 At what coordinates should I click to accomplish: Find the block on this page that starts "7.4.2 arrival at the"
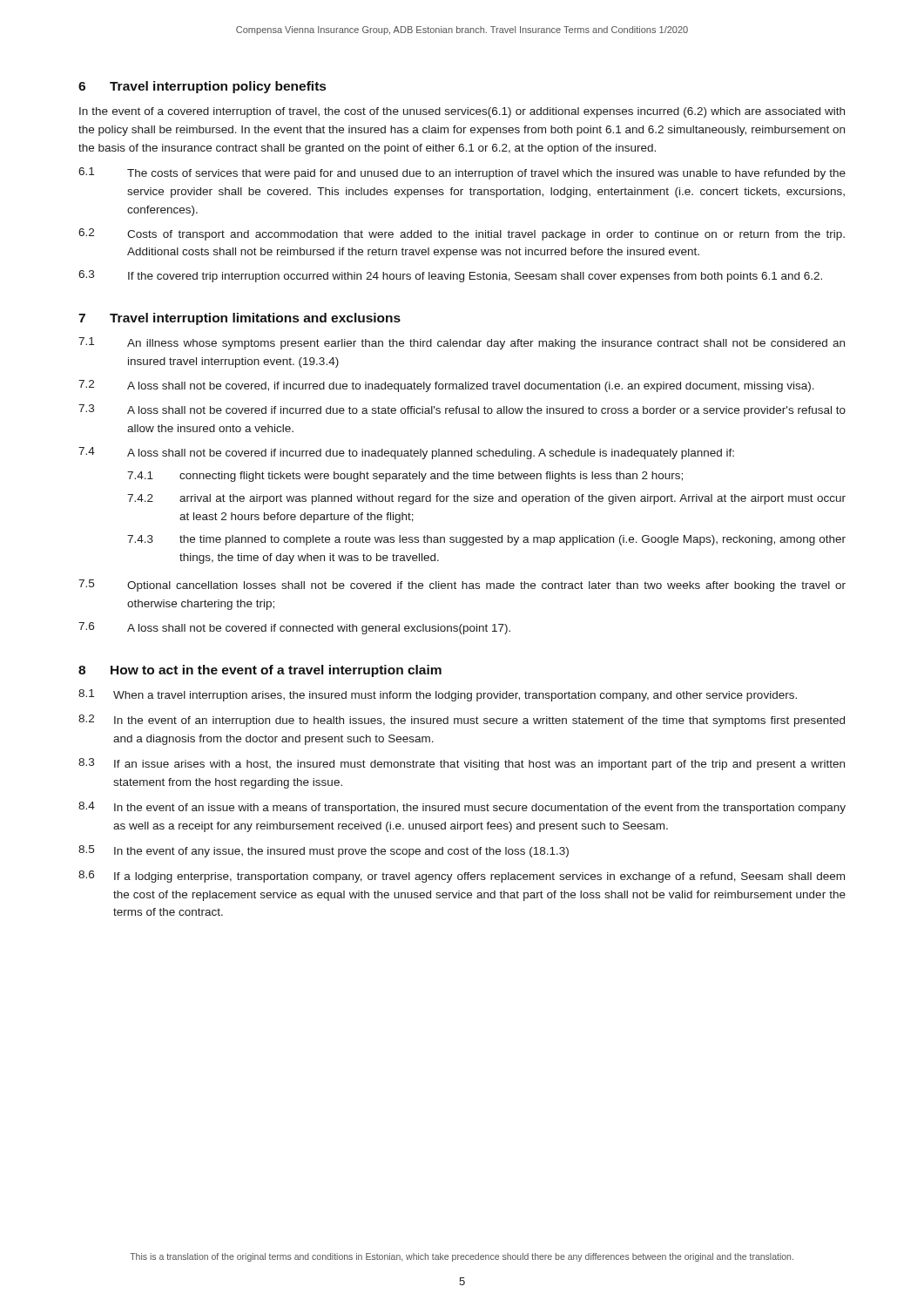[486, 508]
